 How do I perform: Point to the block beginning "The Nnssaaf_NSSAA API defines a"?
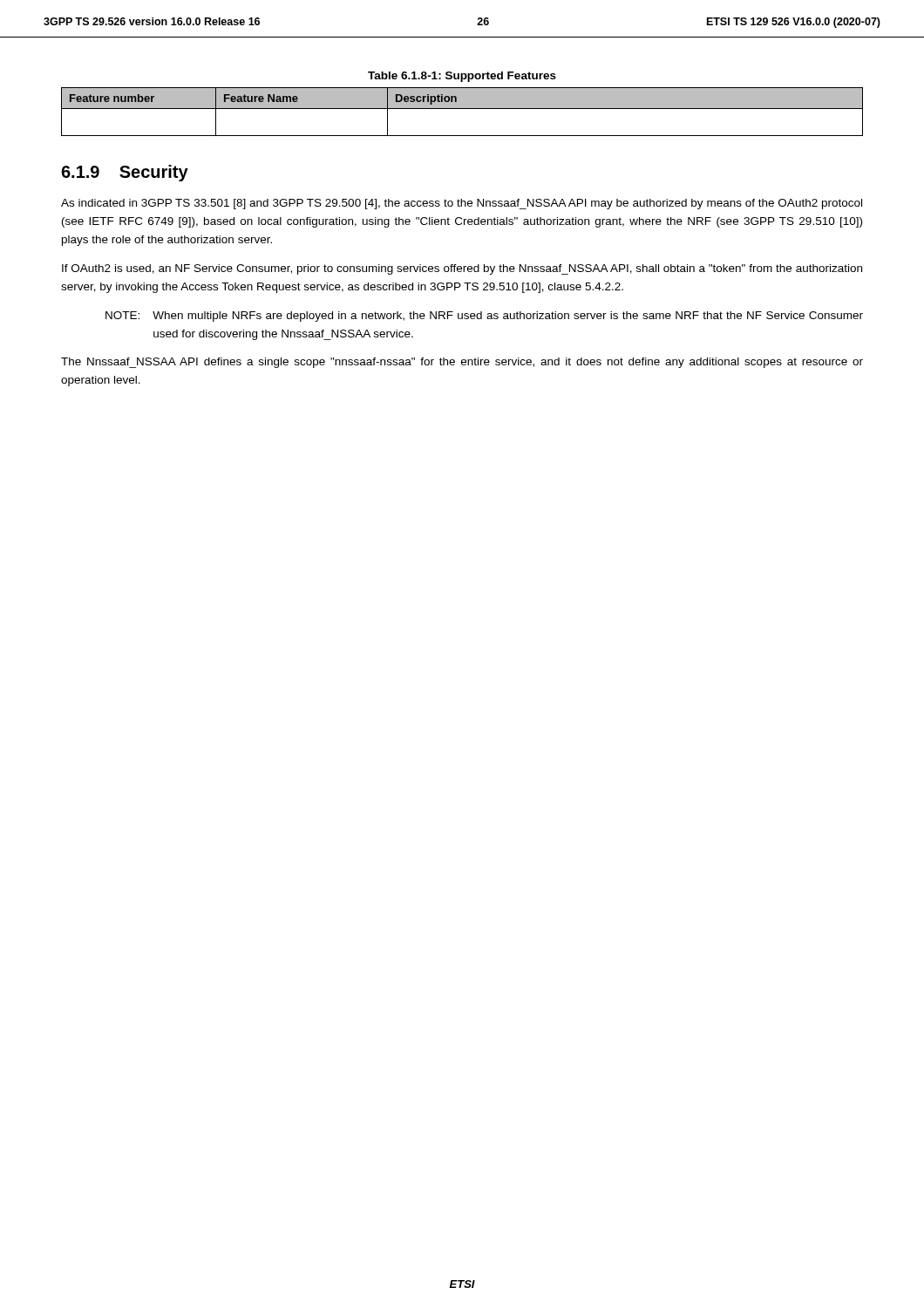(x=462, y=371)
